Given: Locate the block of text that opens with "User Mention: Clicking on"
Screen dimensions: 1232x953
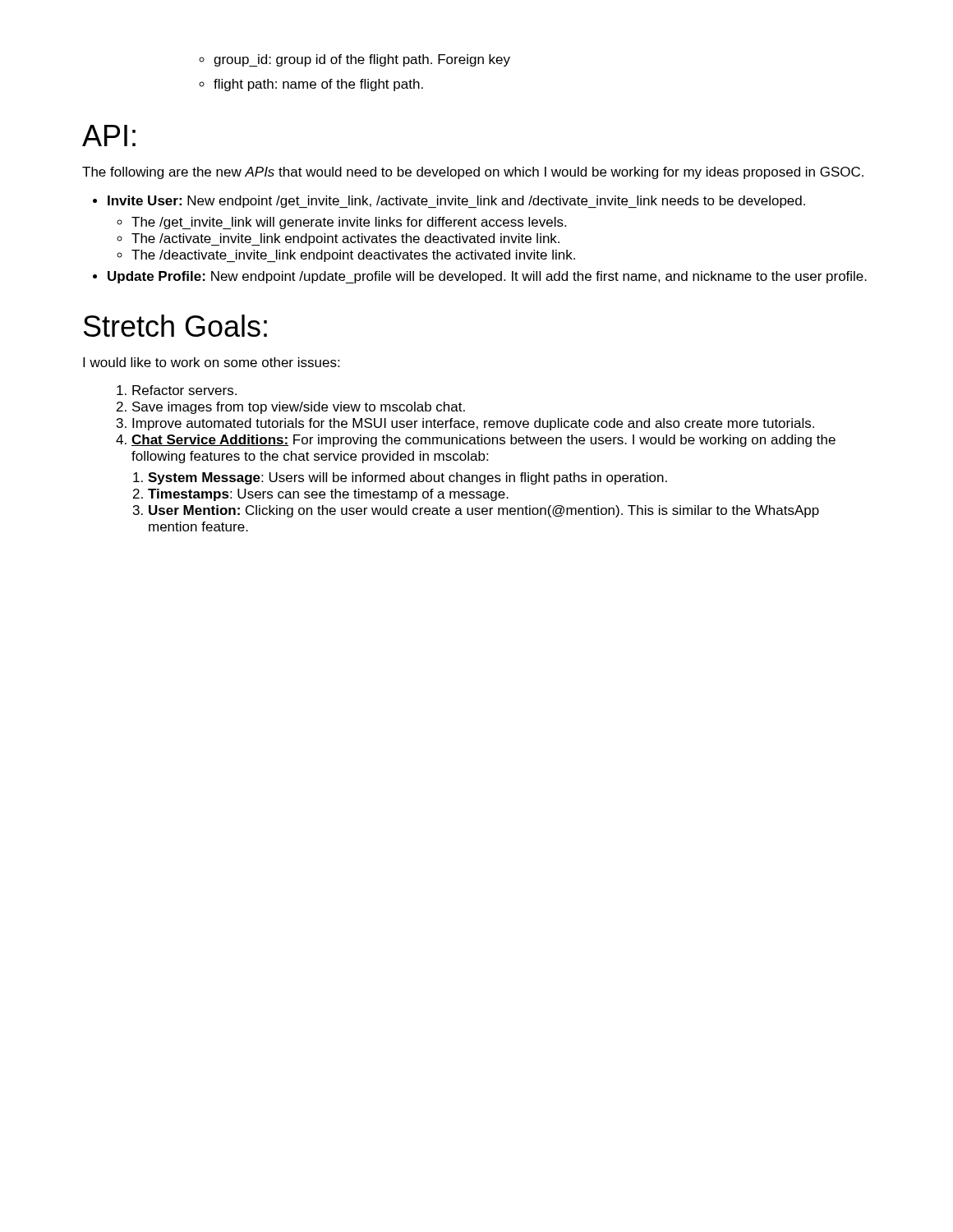Looking at the screenshot, I should point(509,519).
